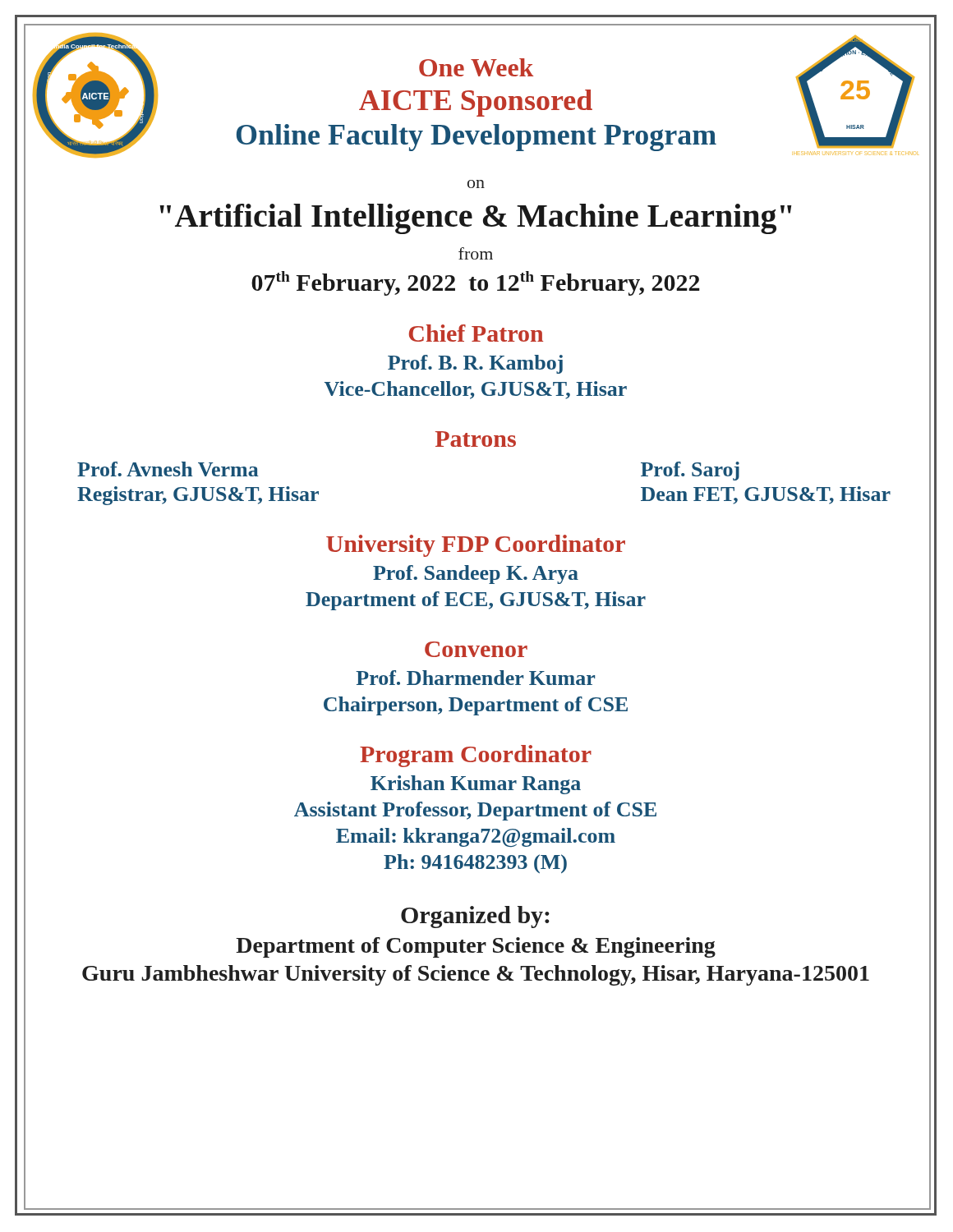Find "Chairperson, Department of CSE" on this page
The width and height of the screenshot is (953, 1232).
click(x=476, y=704)
